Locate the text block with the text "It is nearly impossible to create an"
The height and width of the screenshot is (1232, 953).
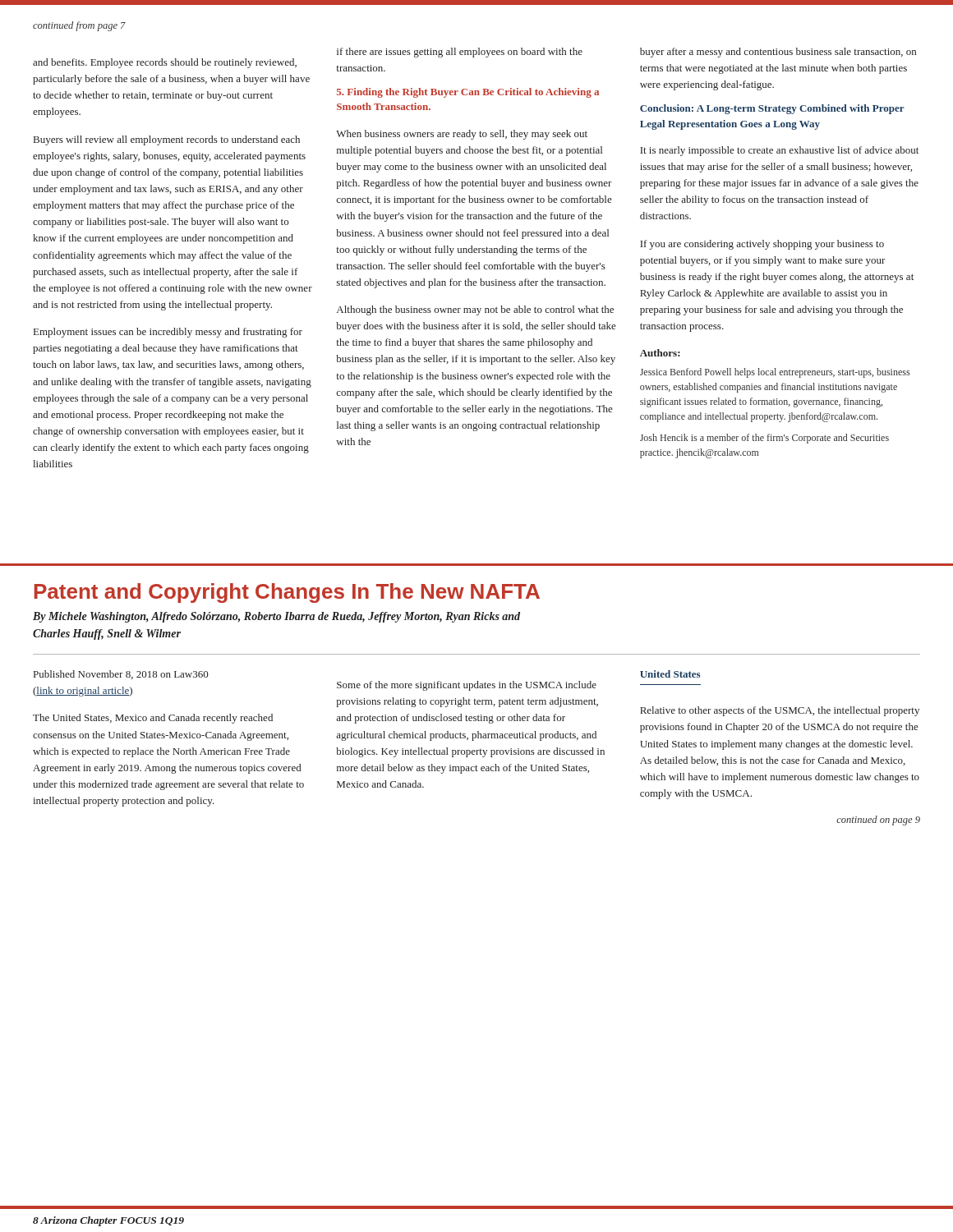(780, 238)
